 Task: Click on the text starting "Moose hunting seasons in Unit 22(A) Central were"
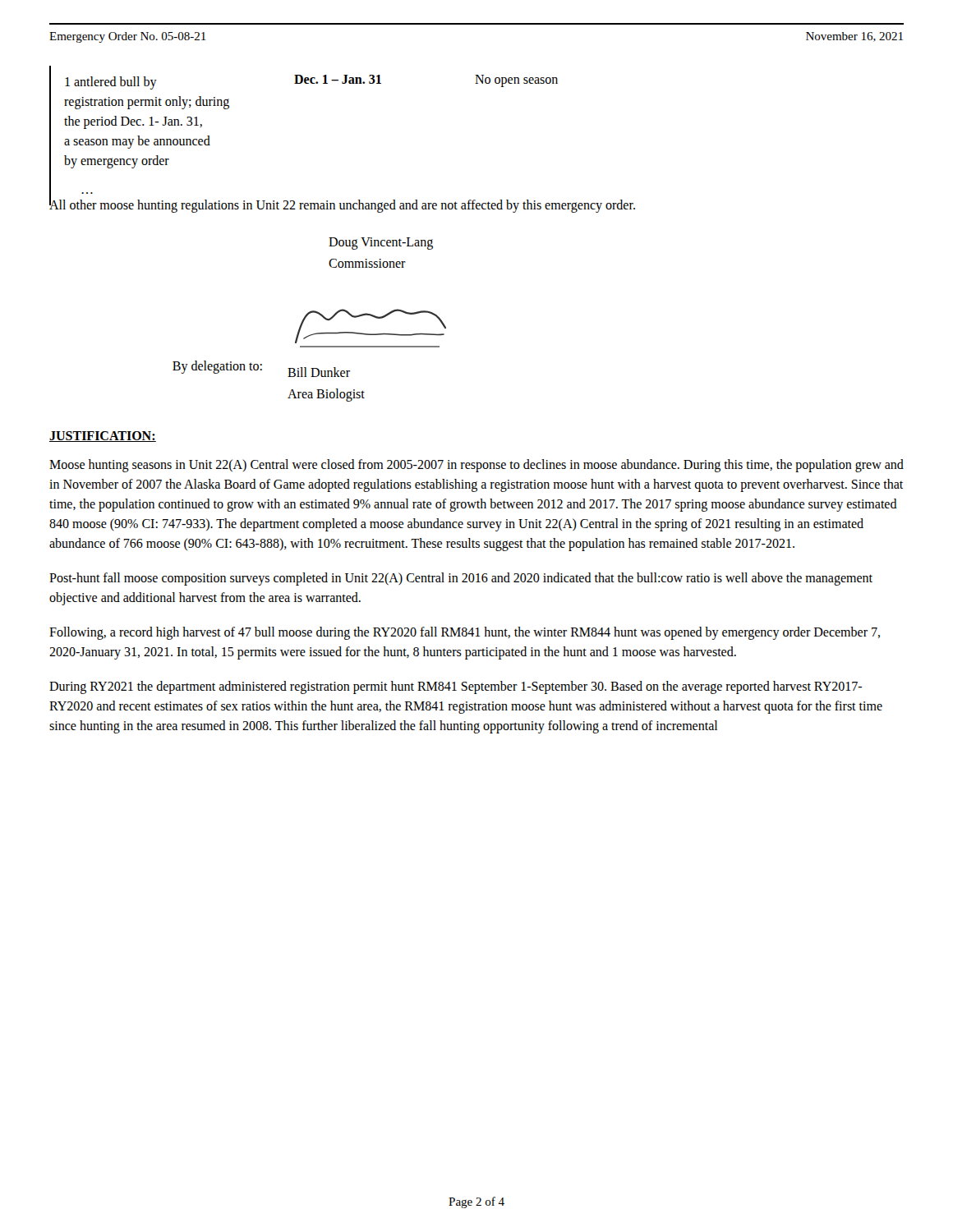click(x=476, y=504)
